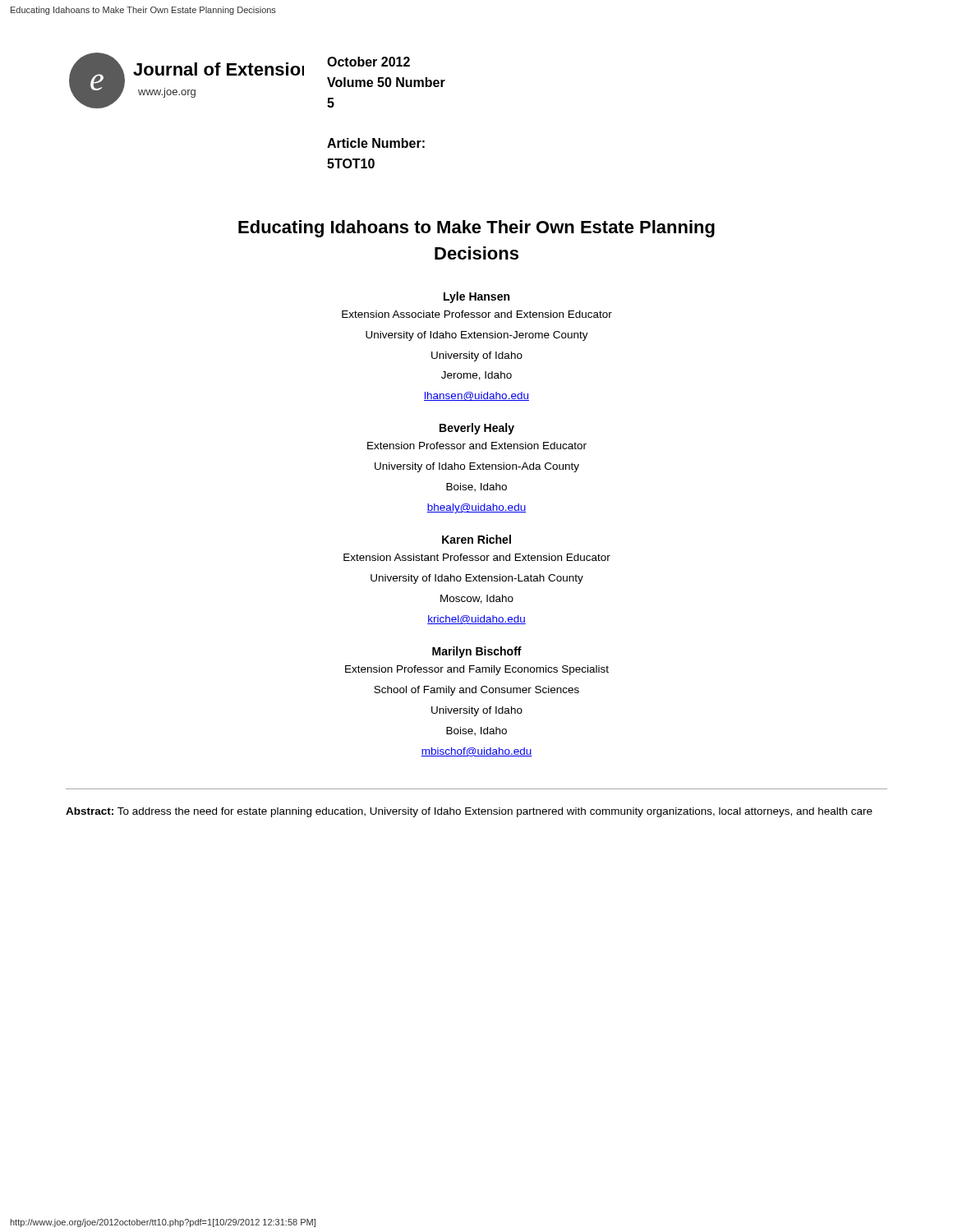Find the block on this page that starts "October 2012 Volume 50 Number 5"
The image size is (953, 1232).
pyautogui.click(x=368, y=62)
